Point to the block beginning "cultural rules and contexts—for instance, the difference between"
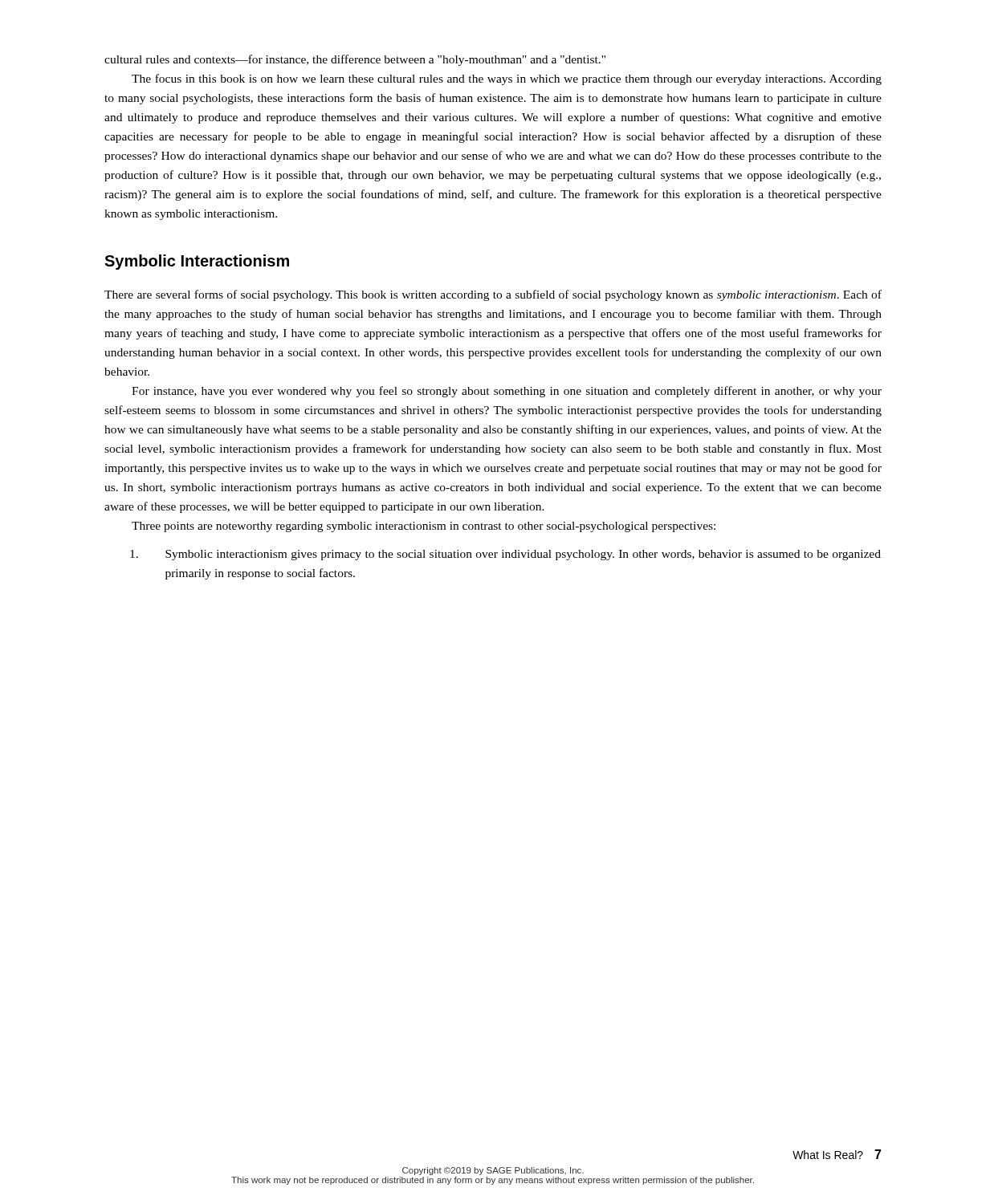 (493, 136)
